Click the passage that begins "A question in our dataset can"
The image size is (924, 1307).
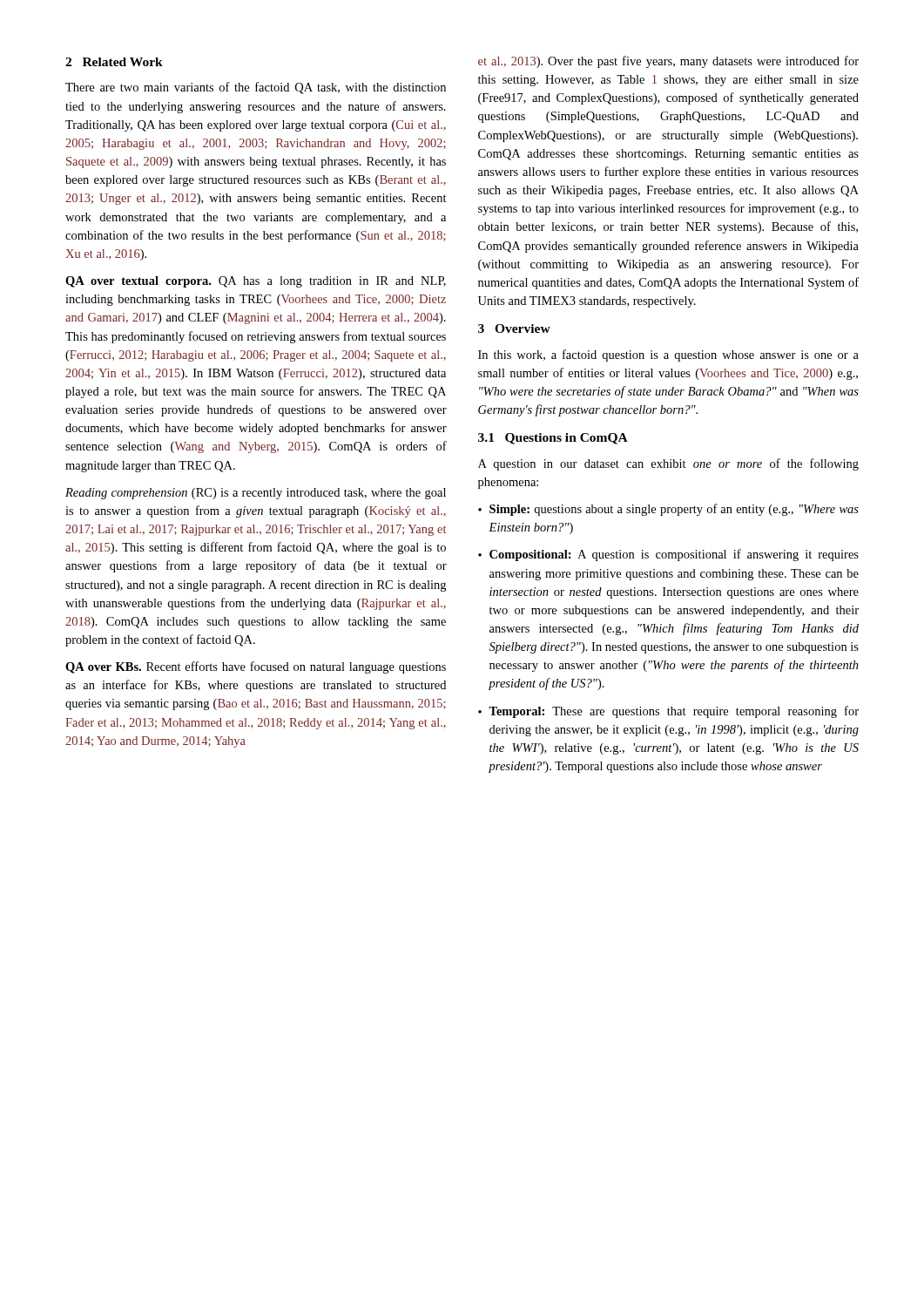click(668, 473)
